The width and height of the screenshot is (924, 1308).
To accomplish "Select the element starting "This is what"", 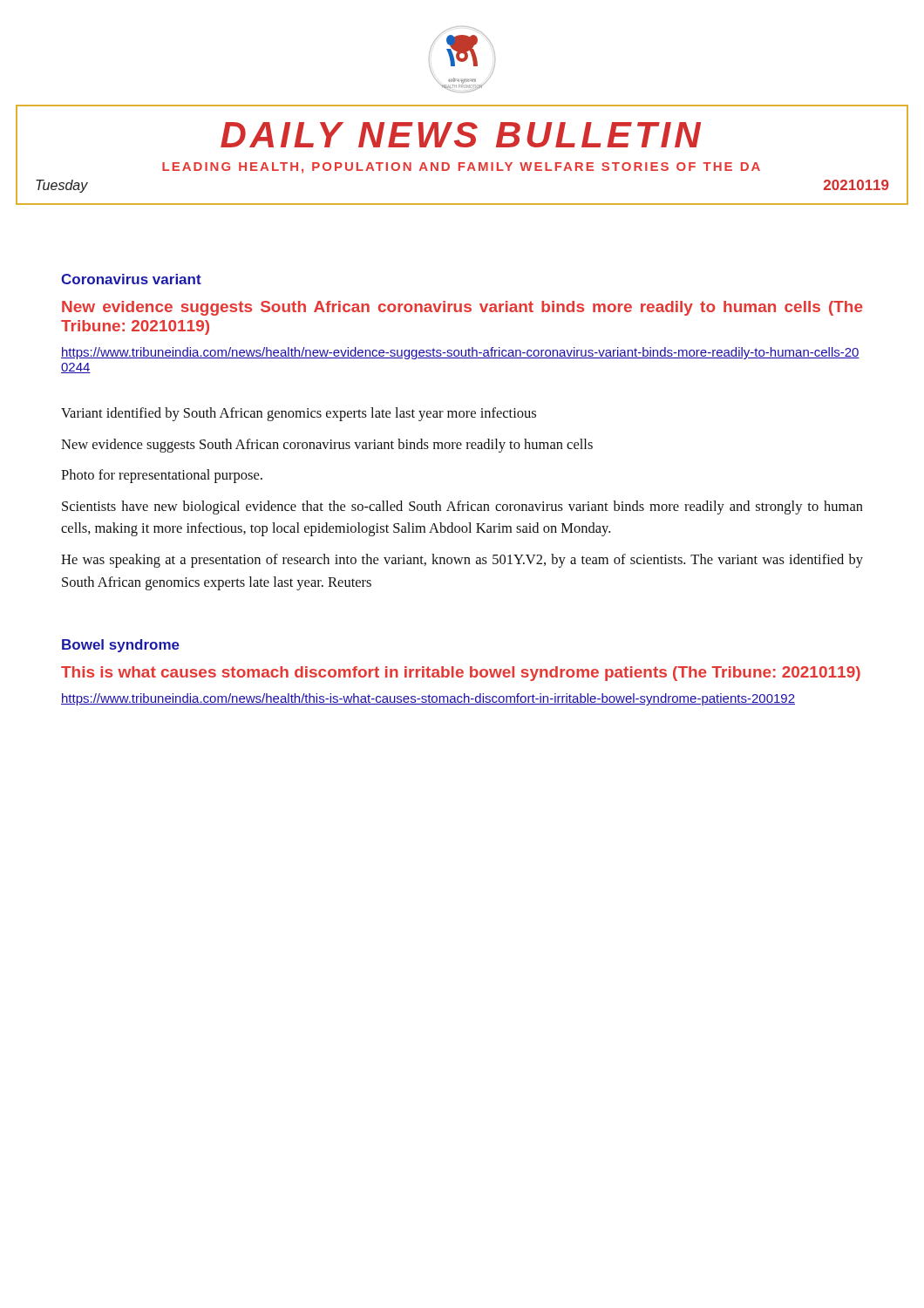I will coord(461,672).
